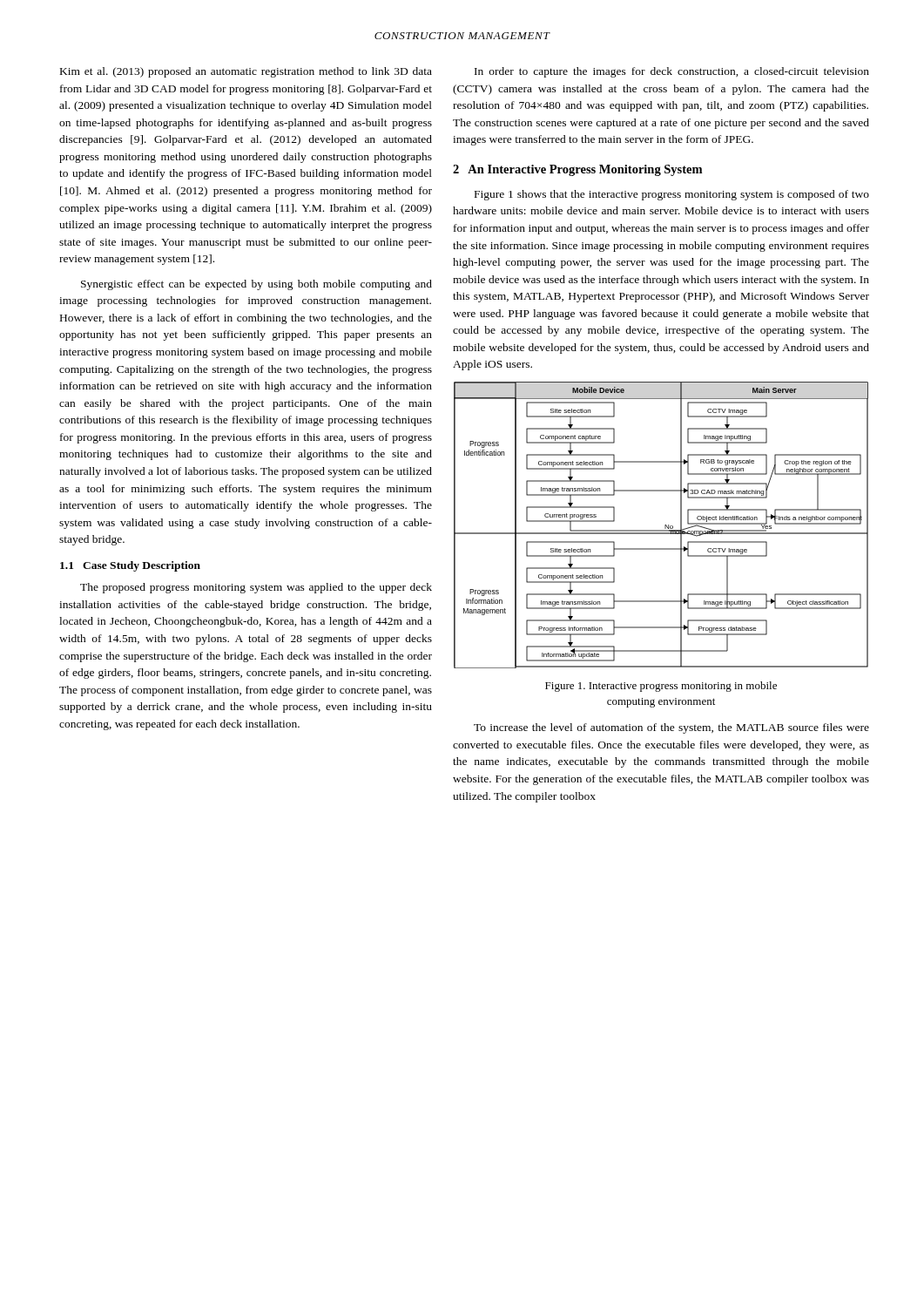
Task: Locate the text block starting "Kim et al. (2013)"
Action: [x=246, y=165]
